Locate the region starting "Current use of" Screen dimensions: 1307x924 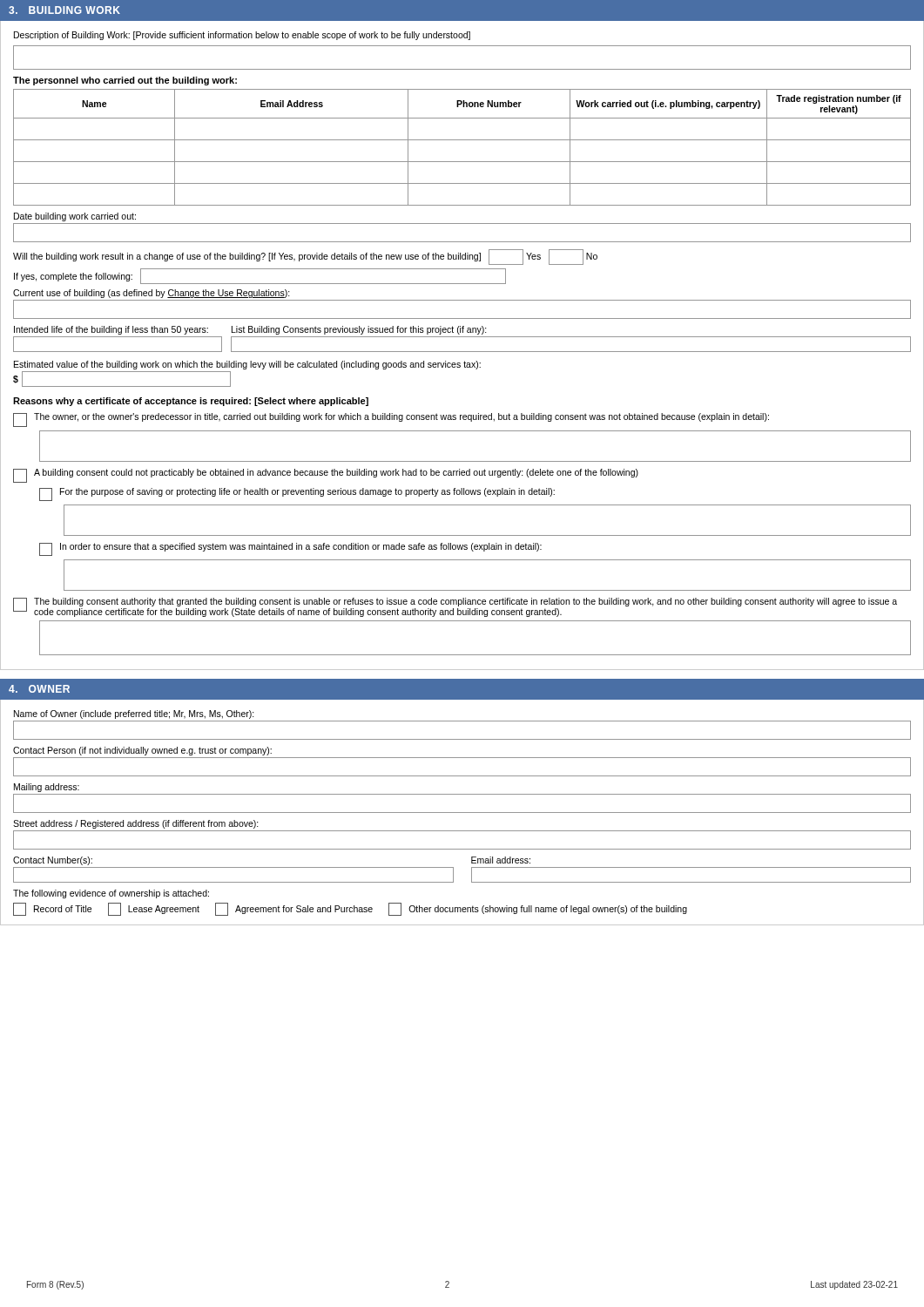(x=152, y=293)
